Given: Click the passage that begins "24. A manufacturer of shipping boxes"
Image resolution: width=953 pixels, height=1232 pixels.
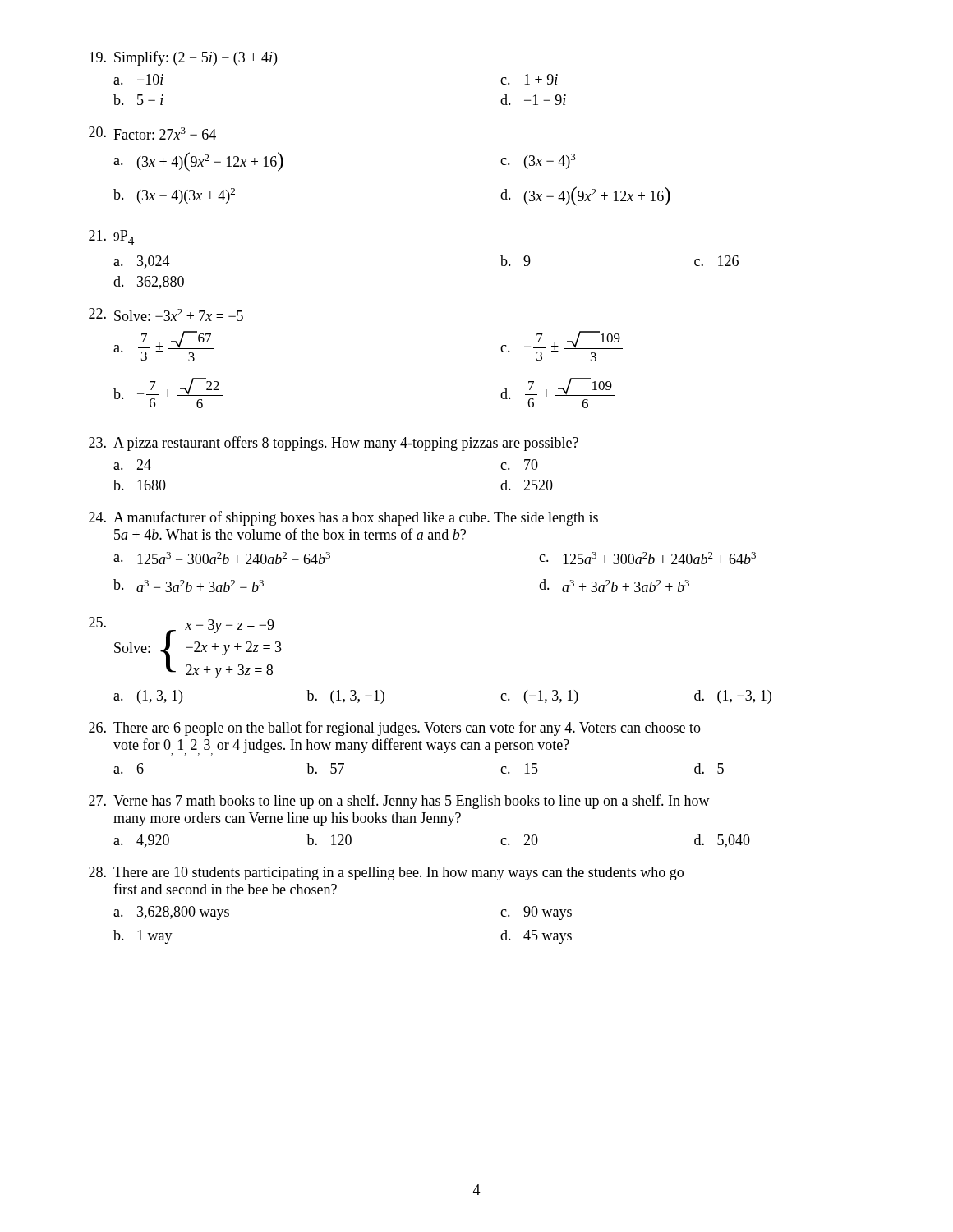Looking at the screenshot, I should [x=343, y=518].
